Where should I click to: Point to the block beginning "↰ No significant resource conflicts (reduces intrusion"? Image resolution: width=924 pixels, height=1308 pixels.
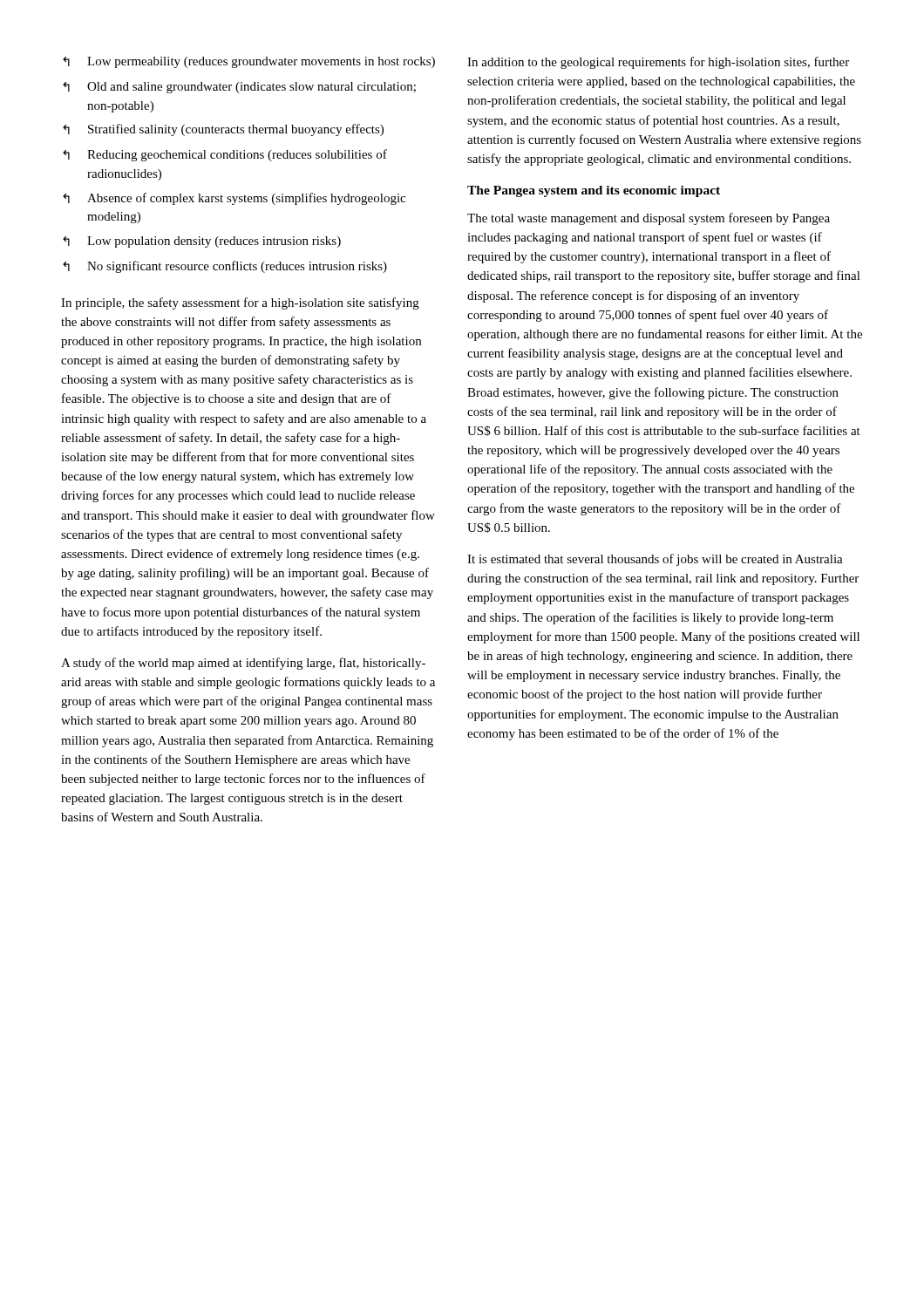[x=248, y=267]
